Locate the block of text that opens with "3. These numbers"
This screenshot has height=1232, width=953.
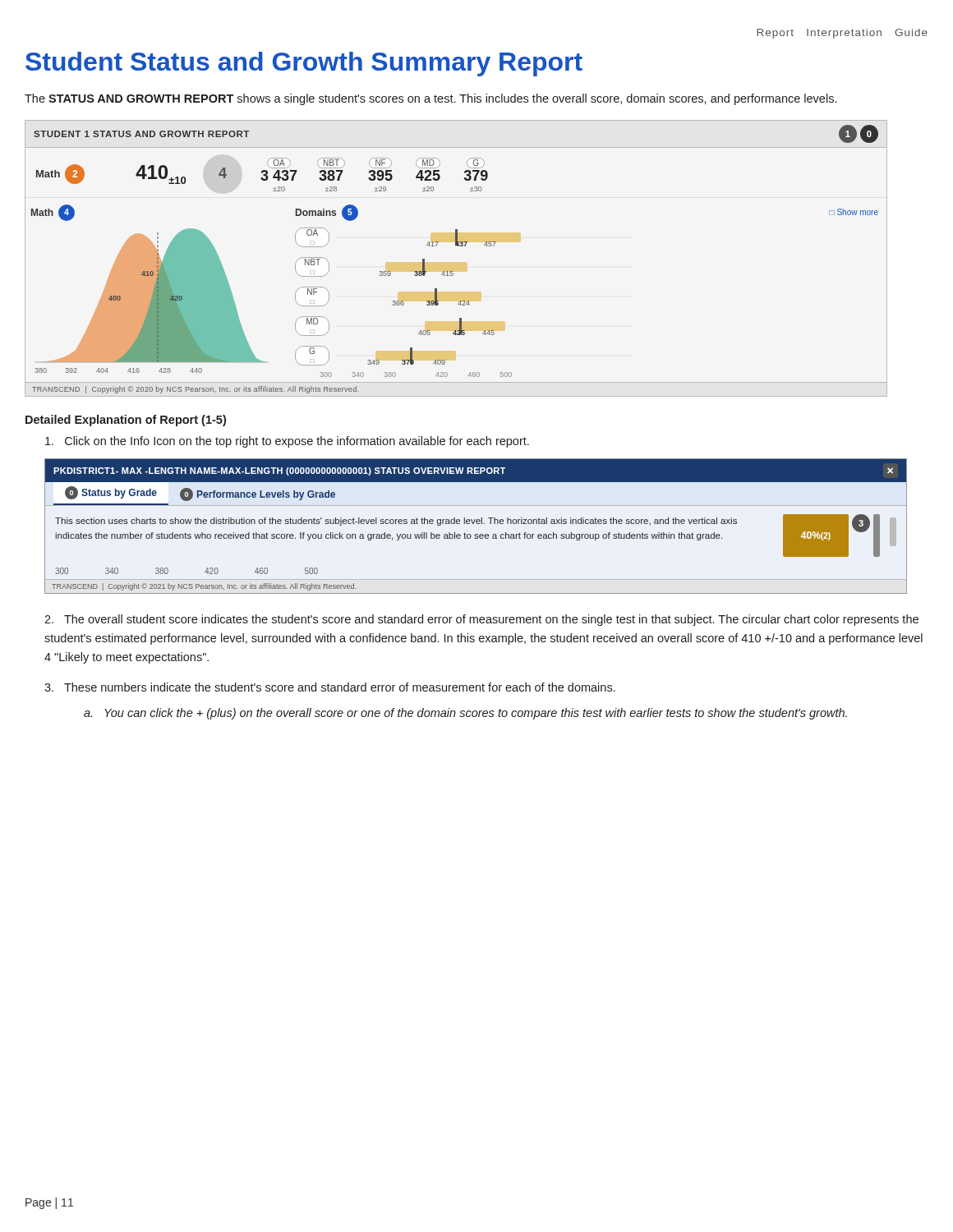330,687
